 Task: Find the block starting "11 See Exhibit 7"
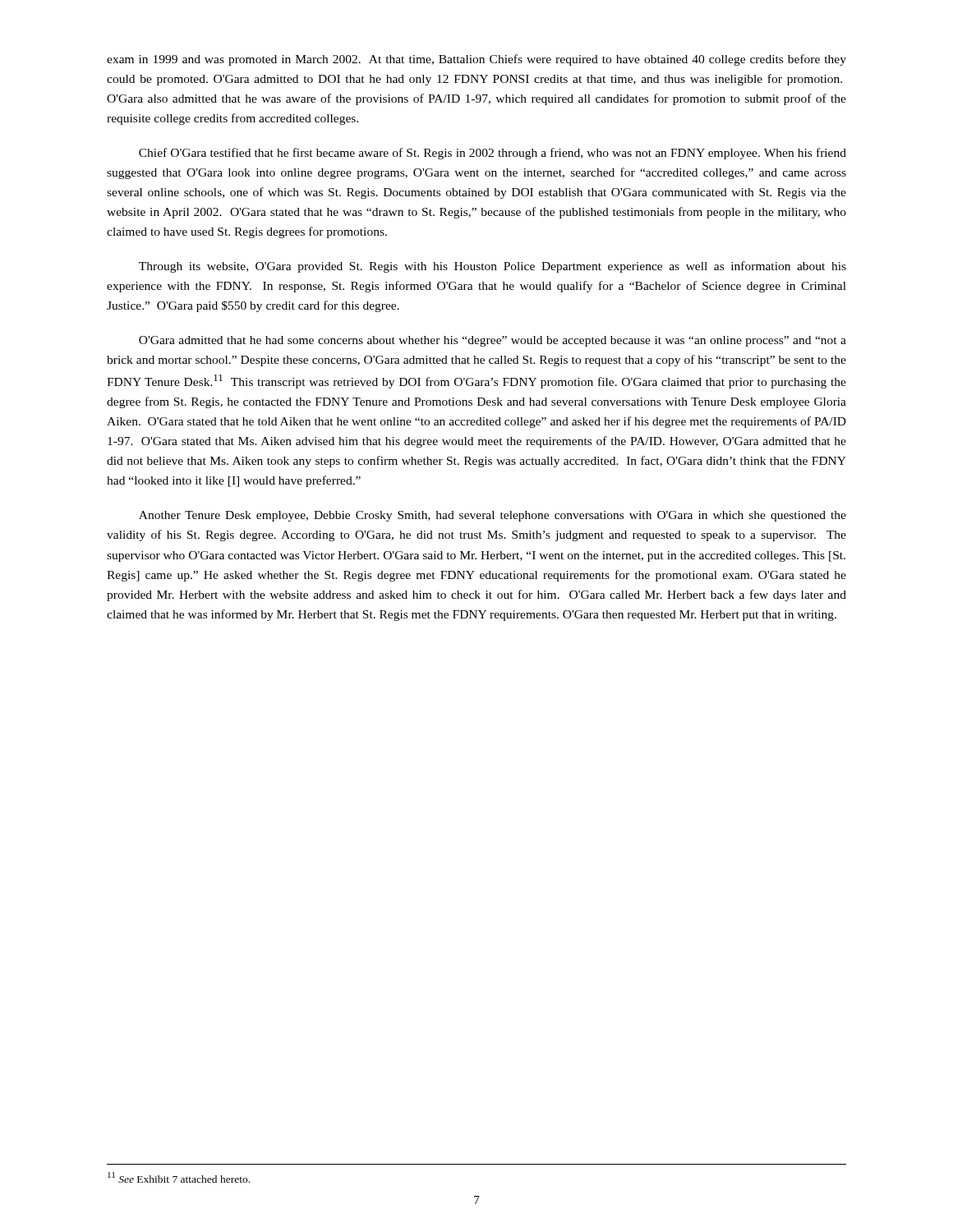pyautogui.click(x=179, y=1177)
